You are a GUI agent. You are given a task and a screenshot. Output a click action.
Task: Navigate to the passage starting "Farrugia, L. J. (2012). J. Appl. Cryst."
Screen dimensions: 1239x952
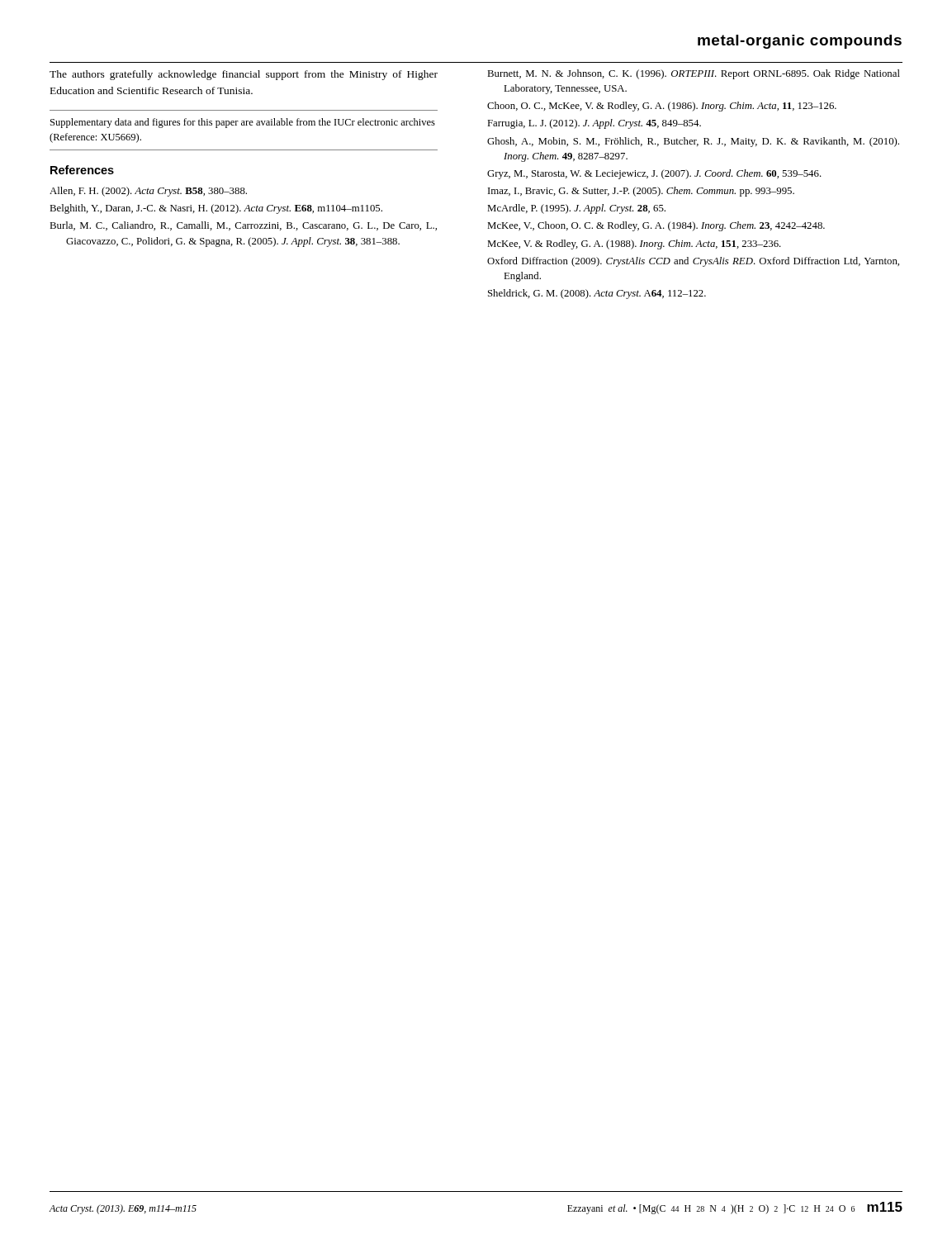coord(594,123)
